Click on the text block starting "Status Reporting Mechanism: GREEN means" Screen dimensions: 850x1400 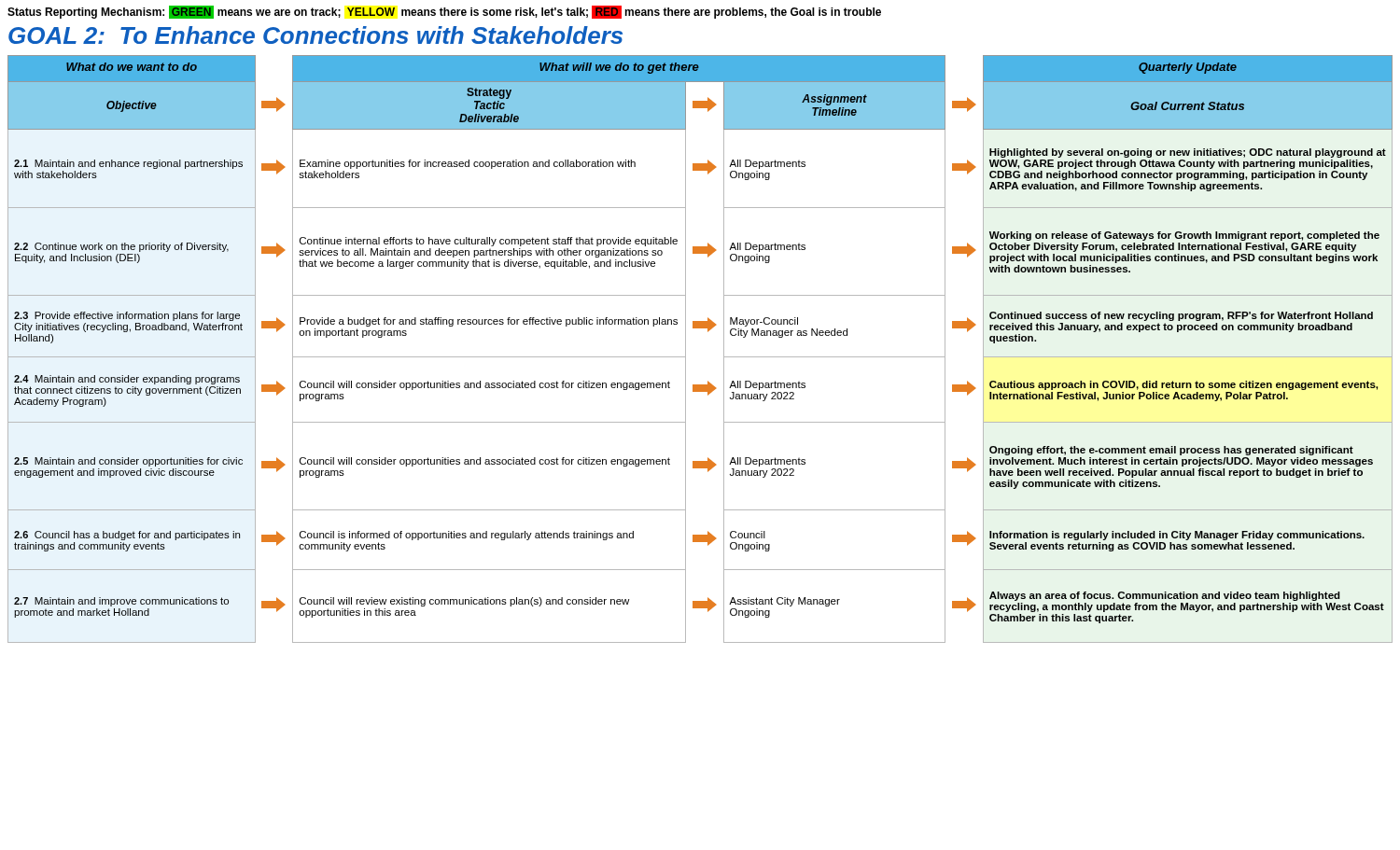[x=444, y=12]
